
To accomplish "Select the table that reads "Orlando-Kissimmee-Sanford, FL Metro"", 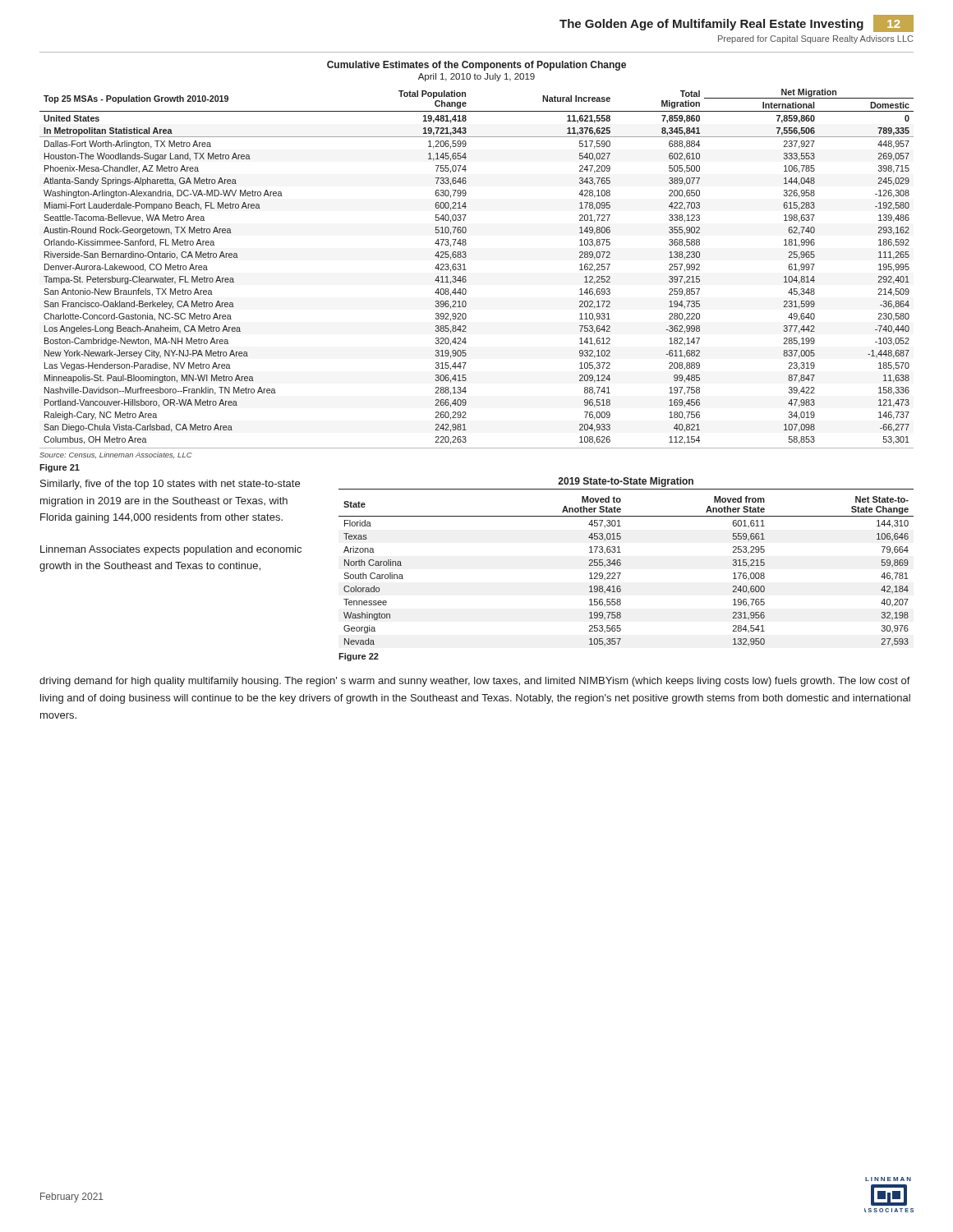I will (x=476, y=265).
